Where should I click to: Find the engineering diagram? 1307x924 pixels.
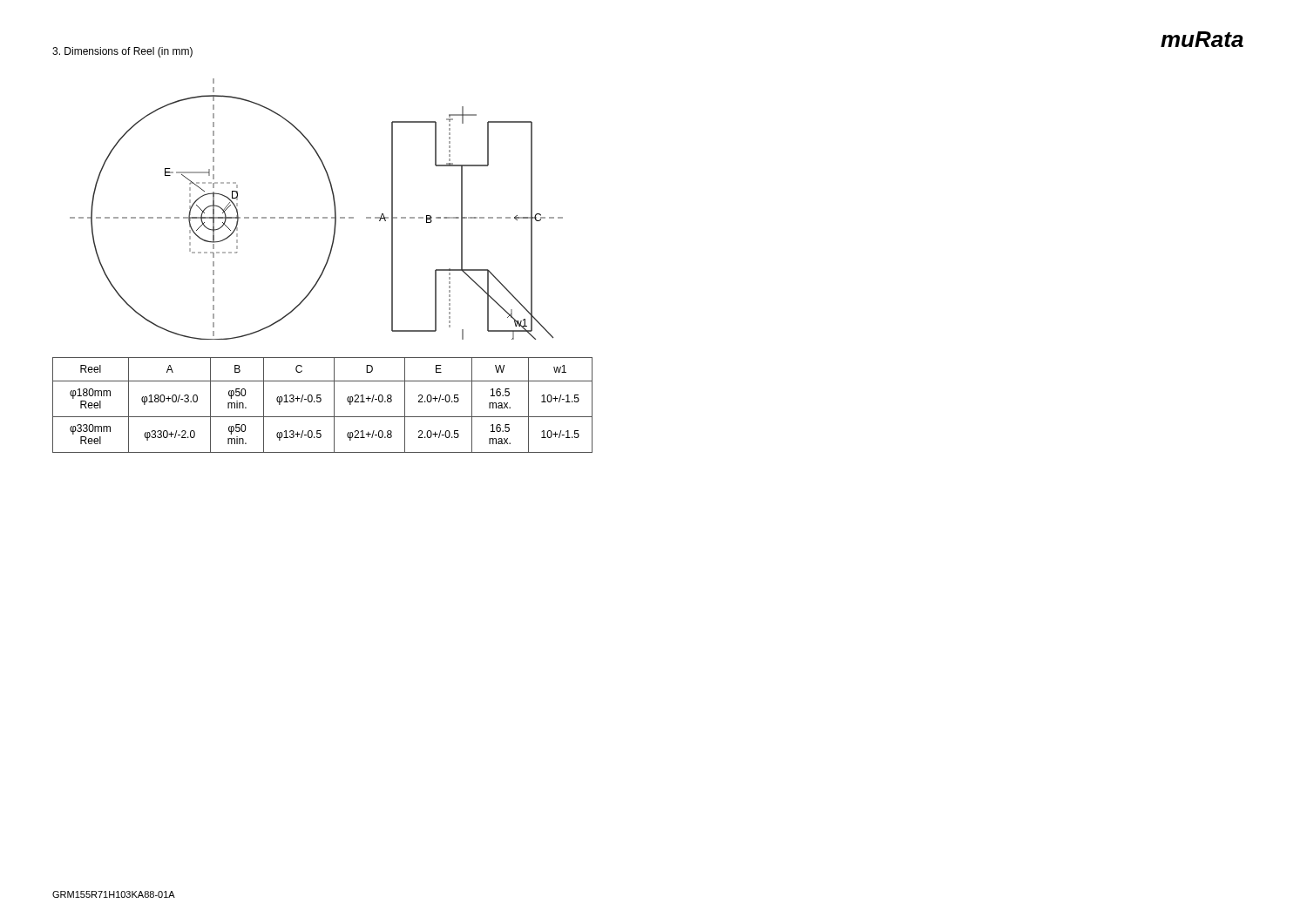coord(322,205)
